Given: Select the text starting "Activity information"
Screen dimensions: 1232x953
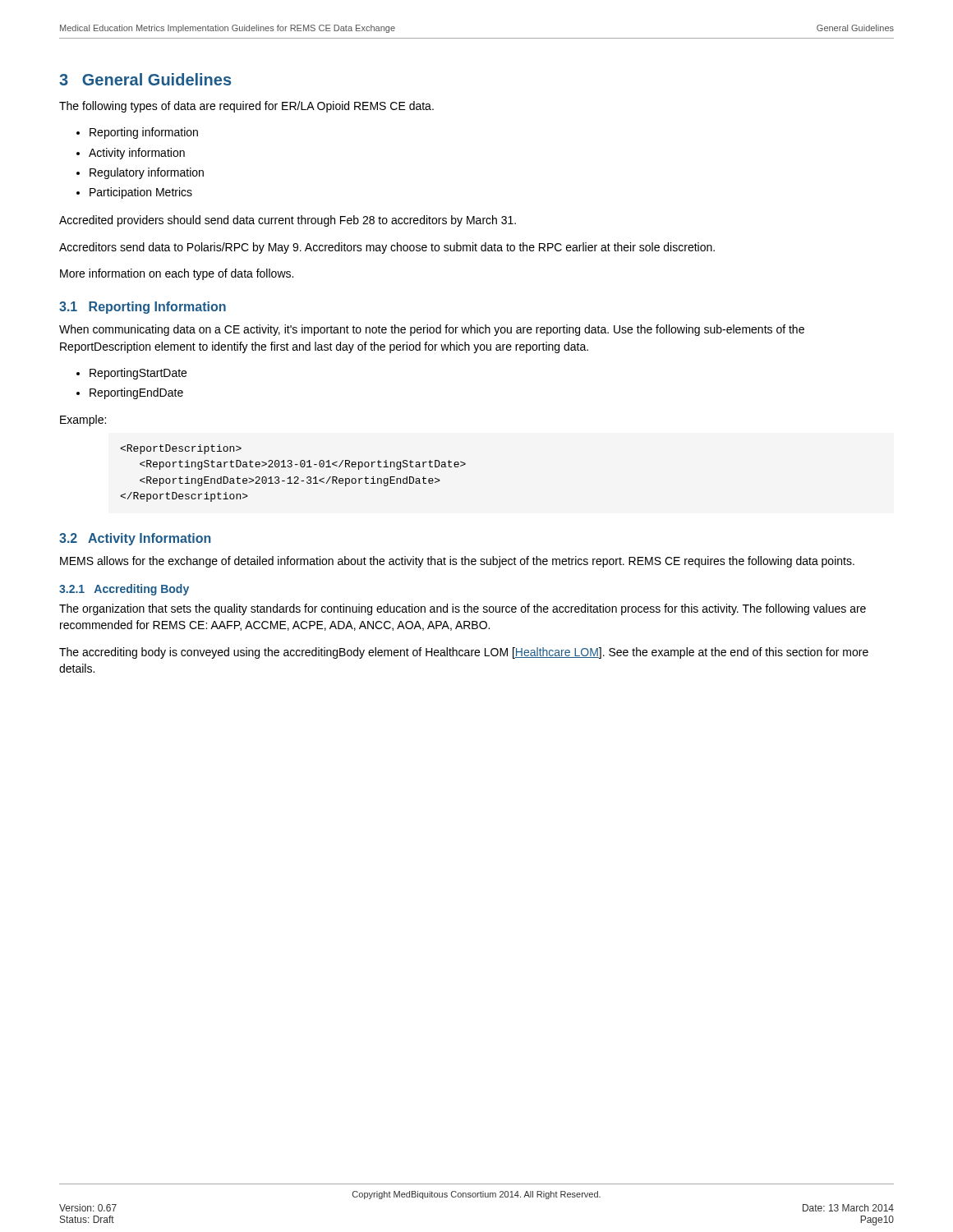Looking at the screenshot, I should (137, 154).
